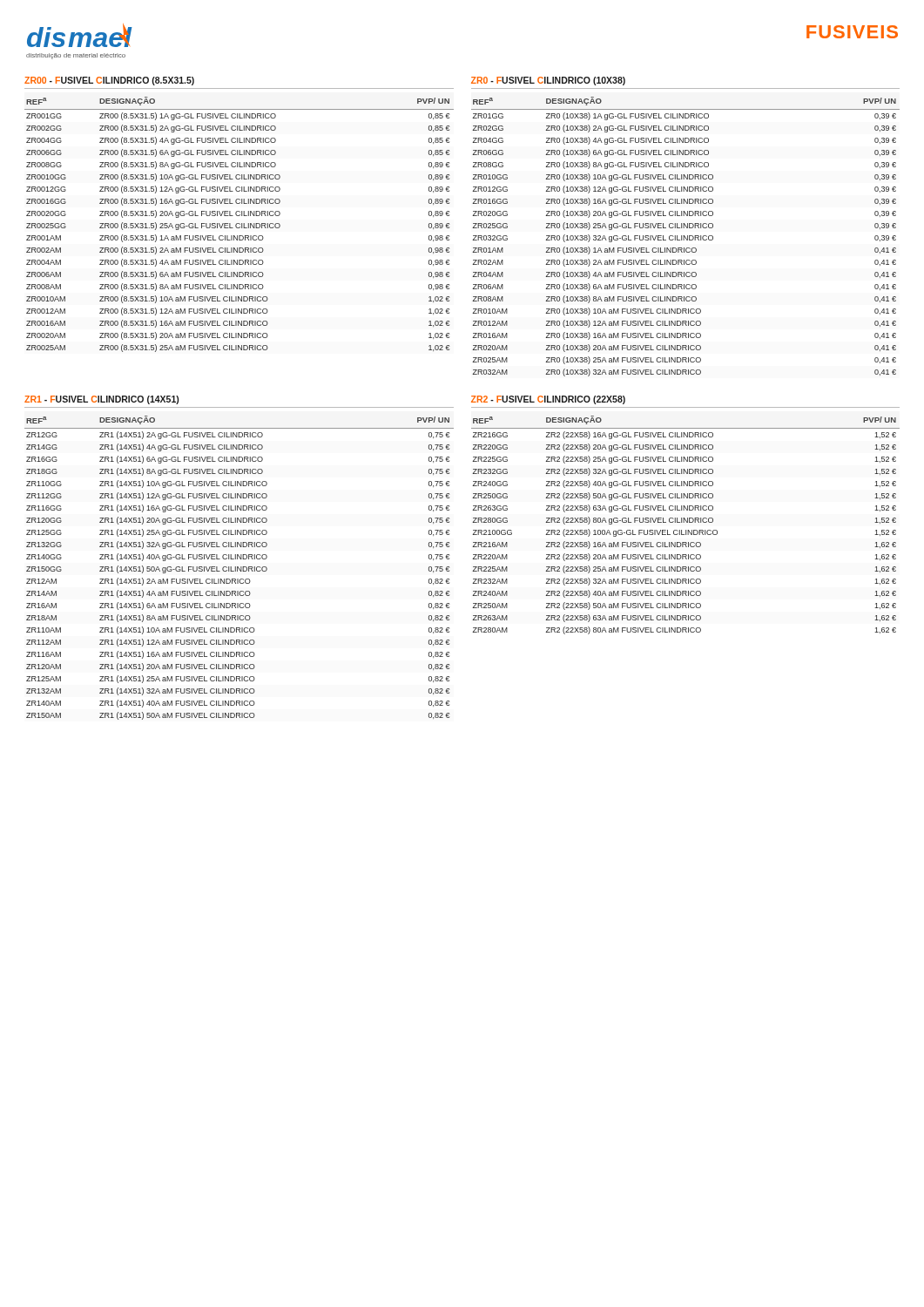Locate the table with the text "ZR2 (22X58) 20A gG-GL FUSIVEL"

coord(685,524)
